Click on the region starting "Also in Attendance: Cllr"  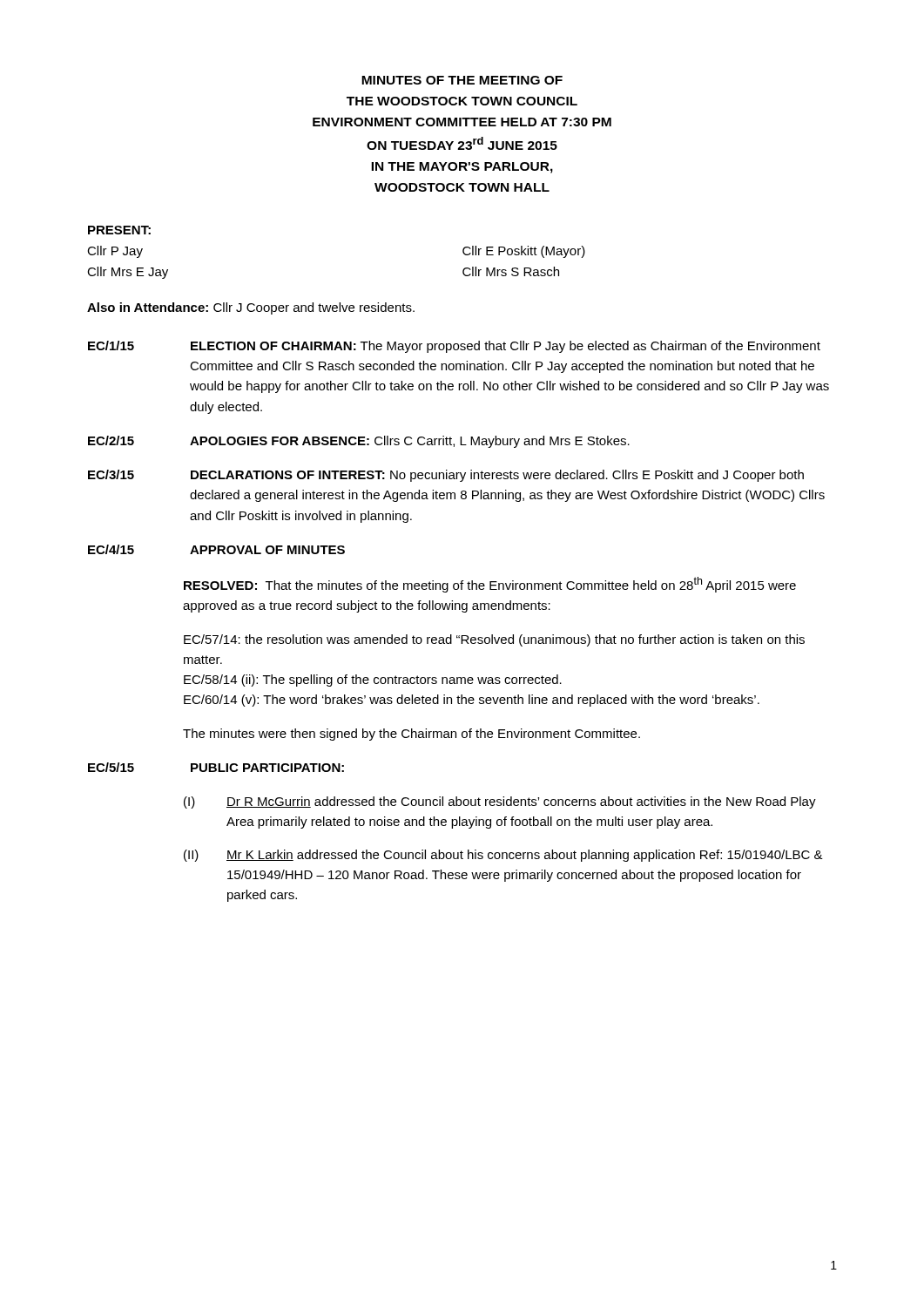251,307
